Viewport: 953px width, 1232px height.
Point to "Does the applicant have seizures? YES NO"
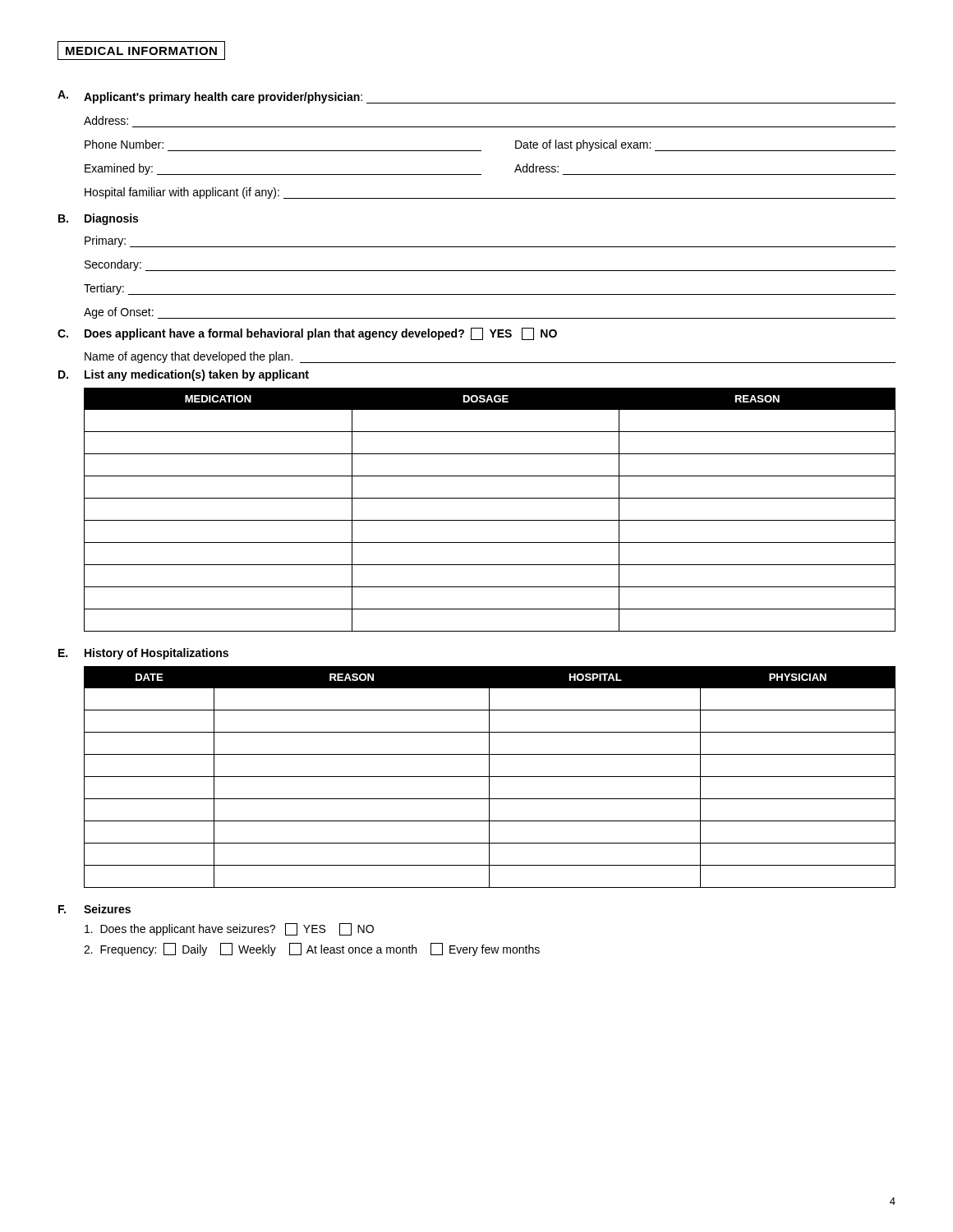pyautogui.click(x=229, y=929)
